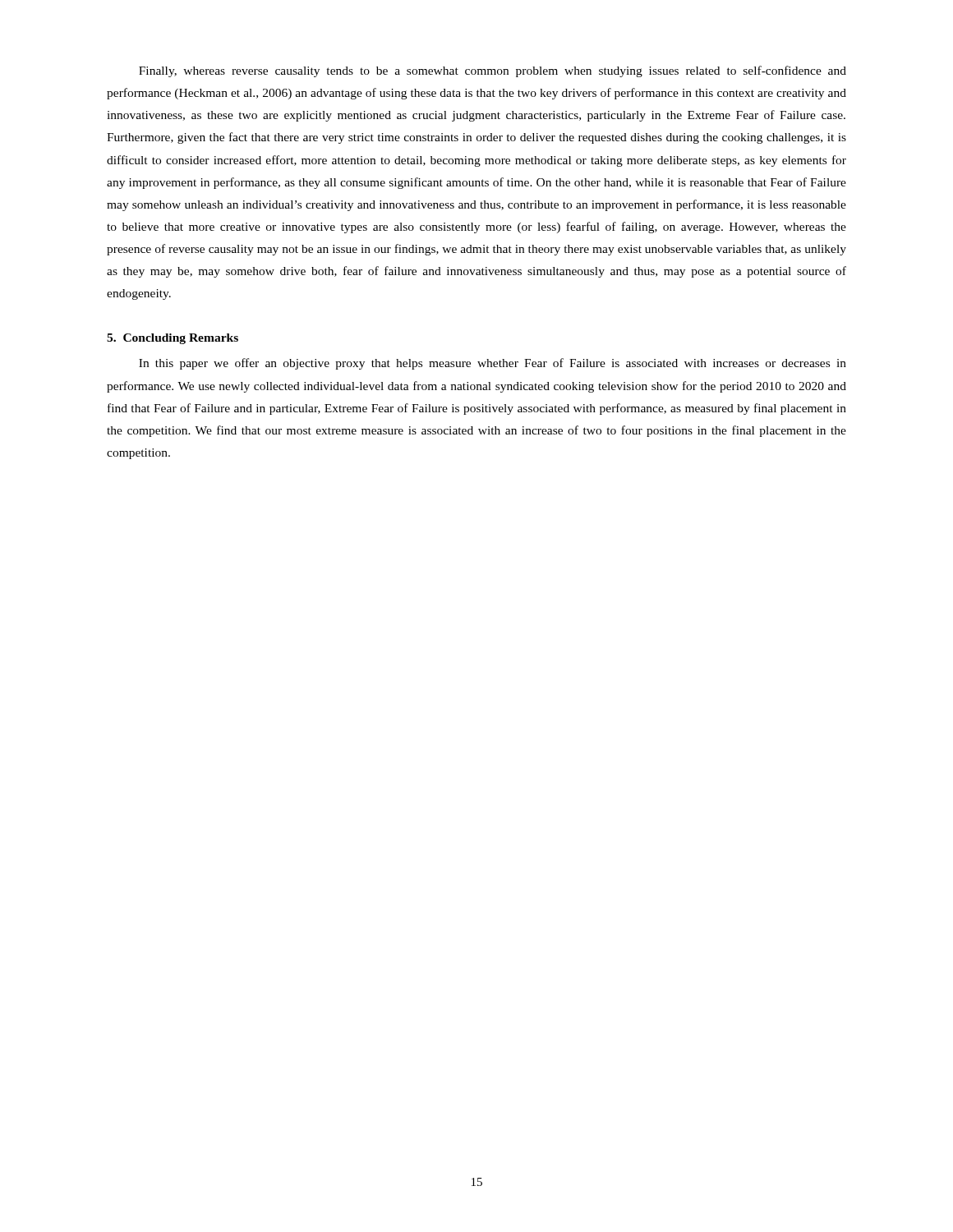This screenshot has height=1232, width=953.
Task: Click the passage that begins "In this paper"
Action: click(476, 408)
